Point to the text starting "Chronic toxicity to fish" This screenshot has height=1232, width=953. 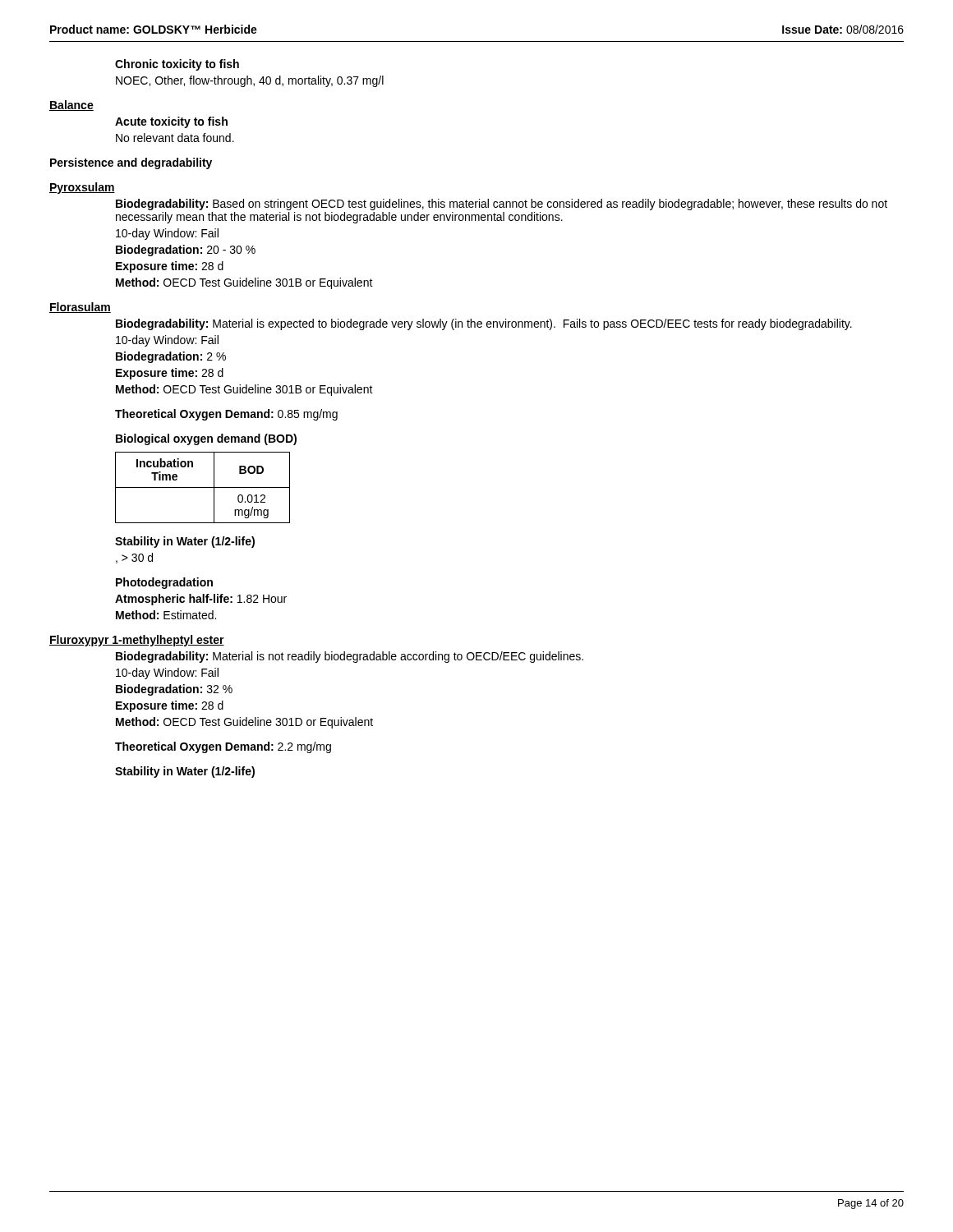(177, 65)
